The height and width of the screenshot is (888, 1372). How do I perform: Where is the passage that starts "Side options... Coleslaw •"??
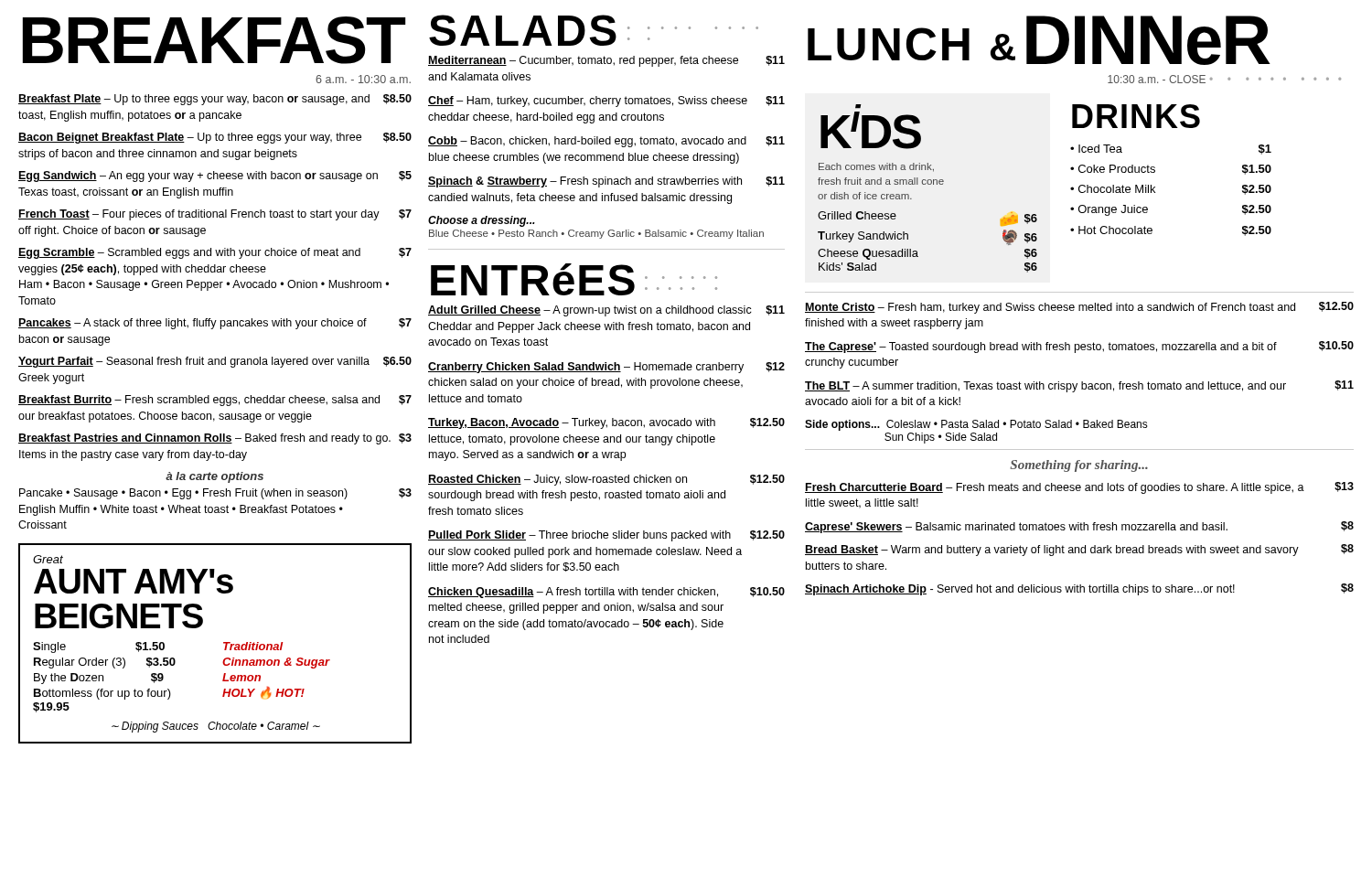coord(976,431)
